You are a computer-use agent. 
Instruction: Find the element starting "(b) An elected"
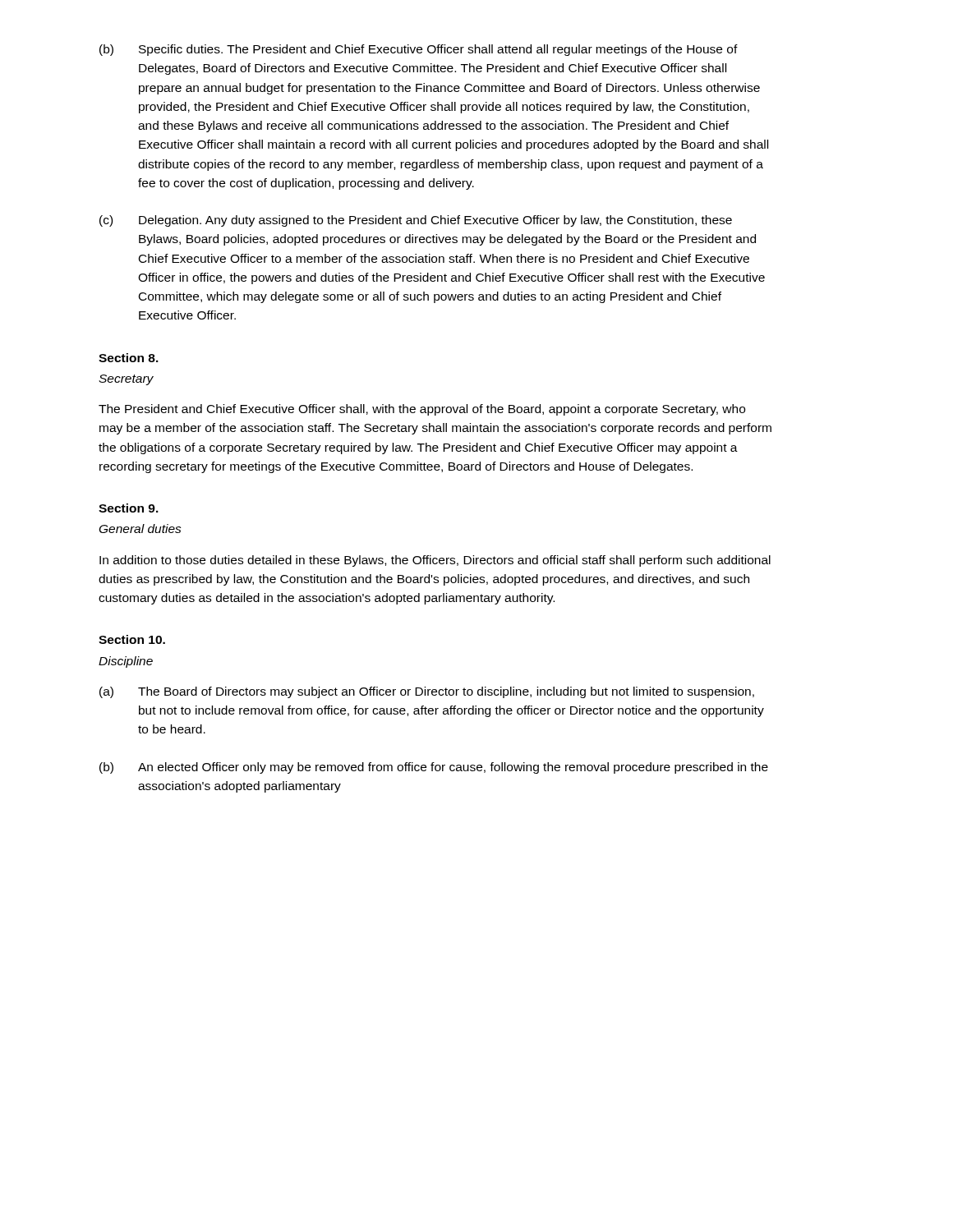[x=435, y=776]
